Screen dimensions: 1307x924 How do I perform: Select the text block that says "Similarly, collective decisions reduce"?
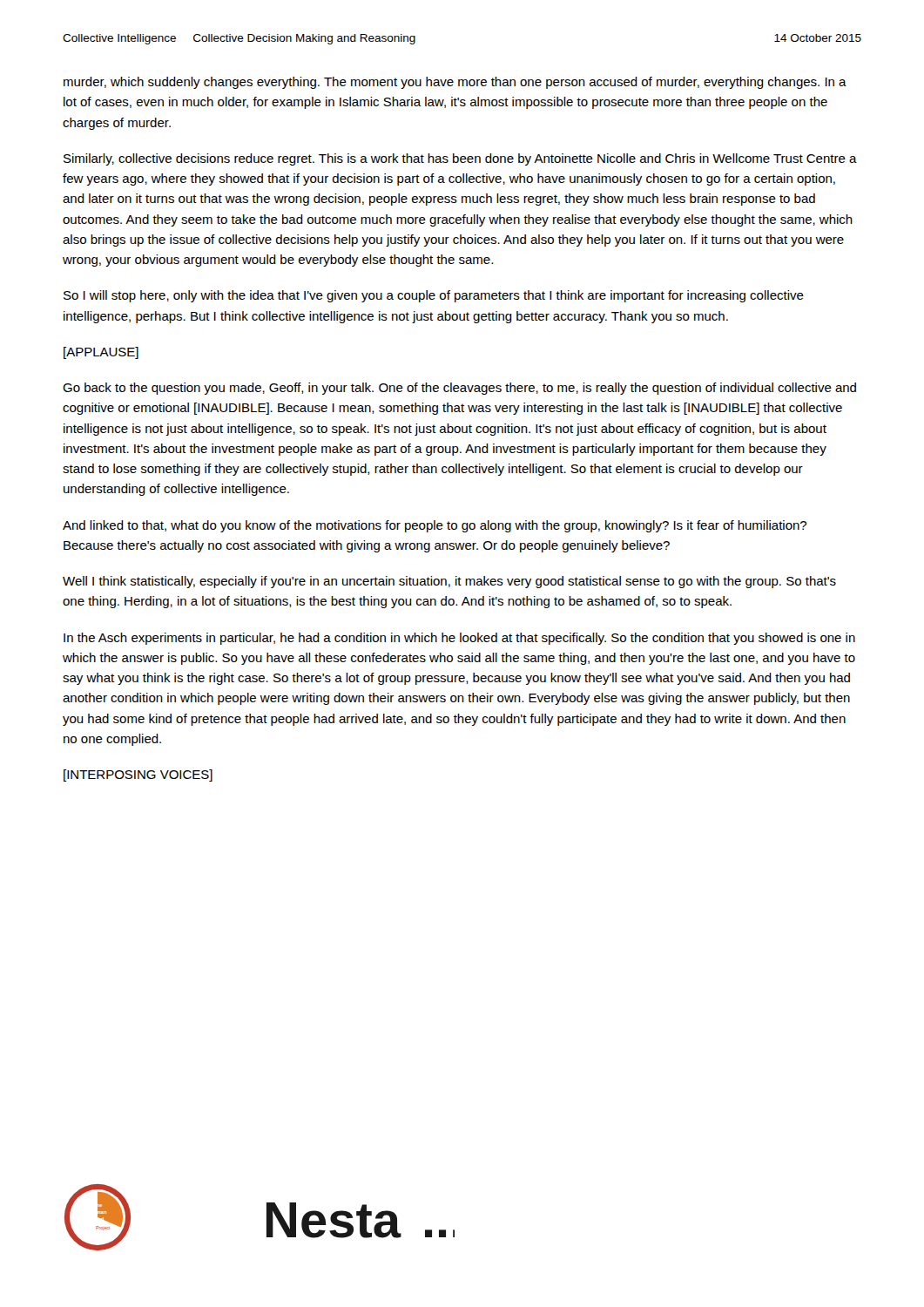pos(462,209)
